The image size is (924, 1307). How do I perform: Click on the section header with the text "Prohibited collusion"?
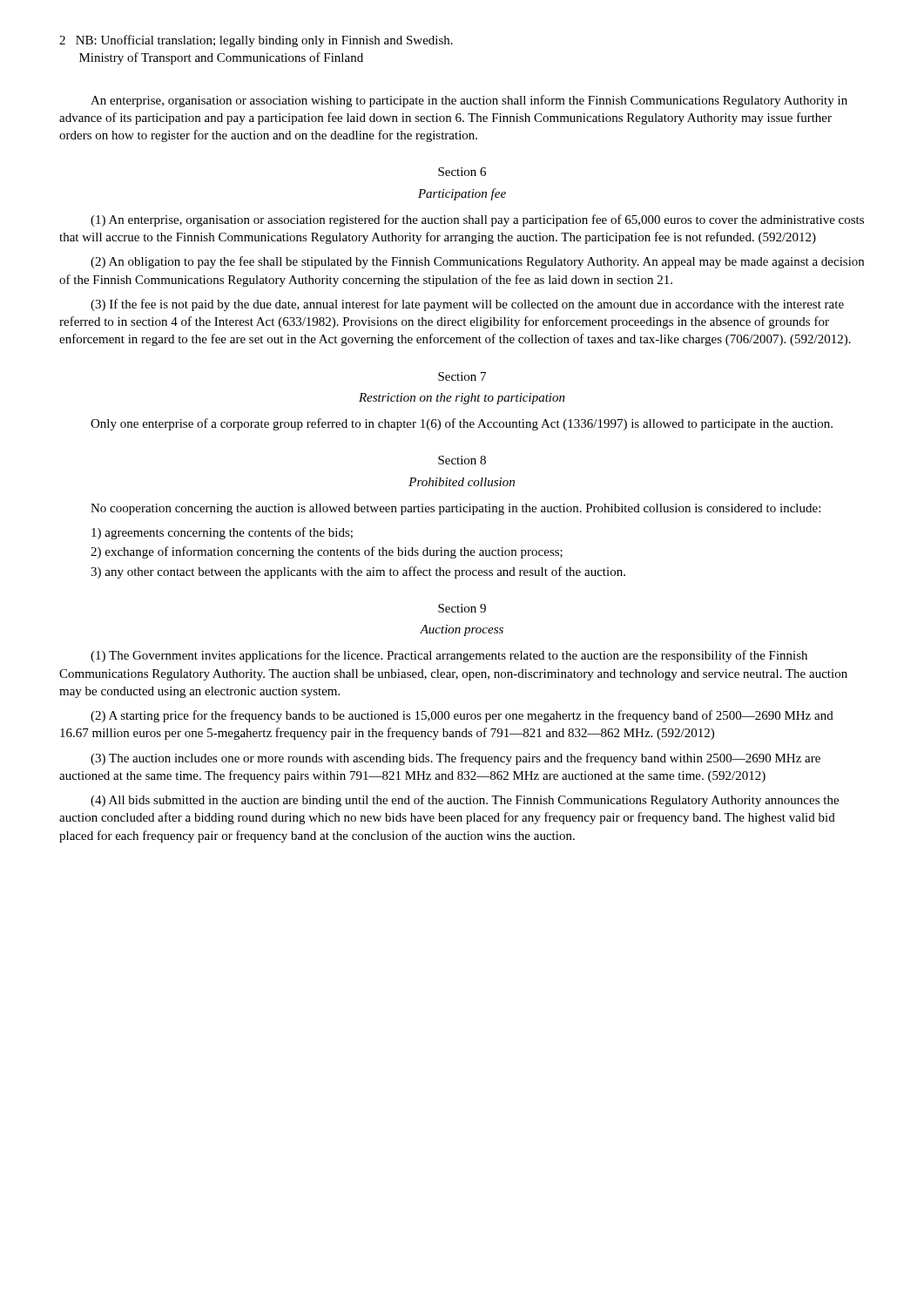click(462, 481)
